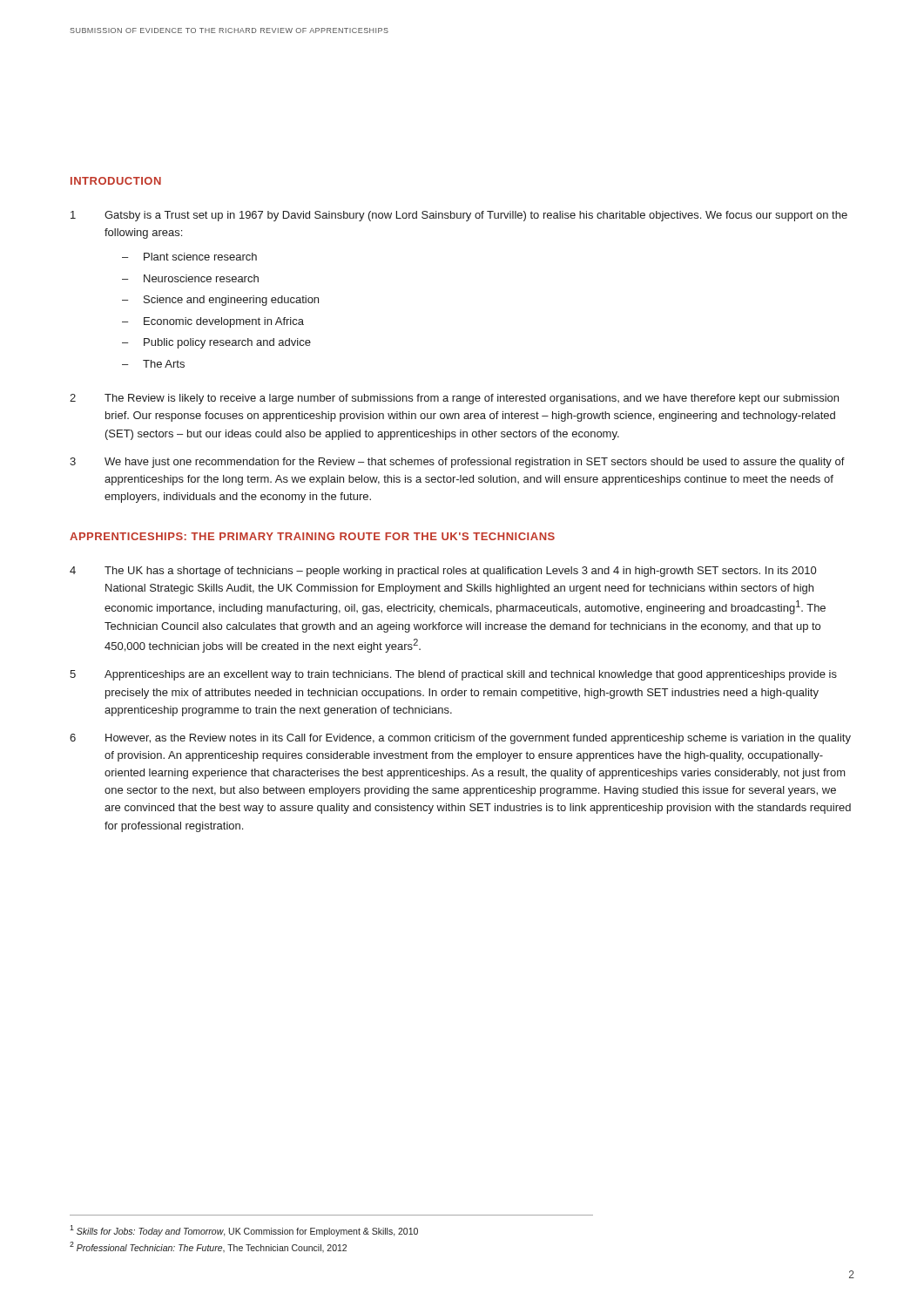This screenshot has width=924, height=1307.
Task: Point to the block starting "5 Apprenticeships are"
Action: tap(462, 692)
